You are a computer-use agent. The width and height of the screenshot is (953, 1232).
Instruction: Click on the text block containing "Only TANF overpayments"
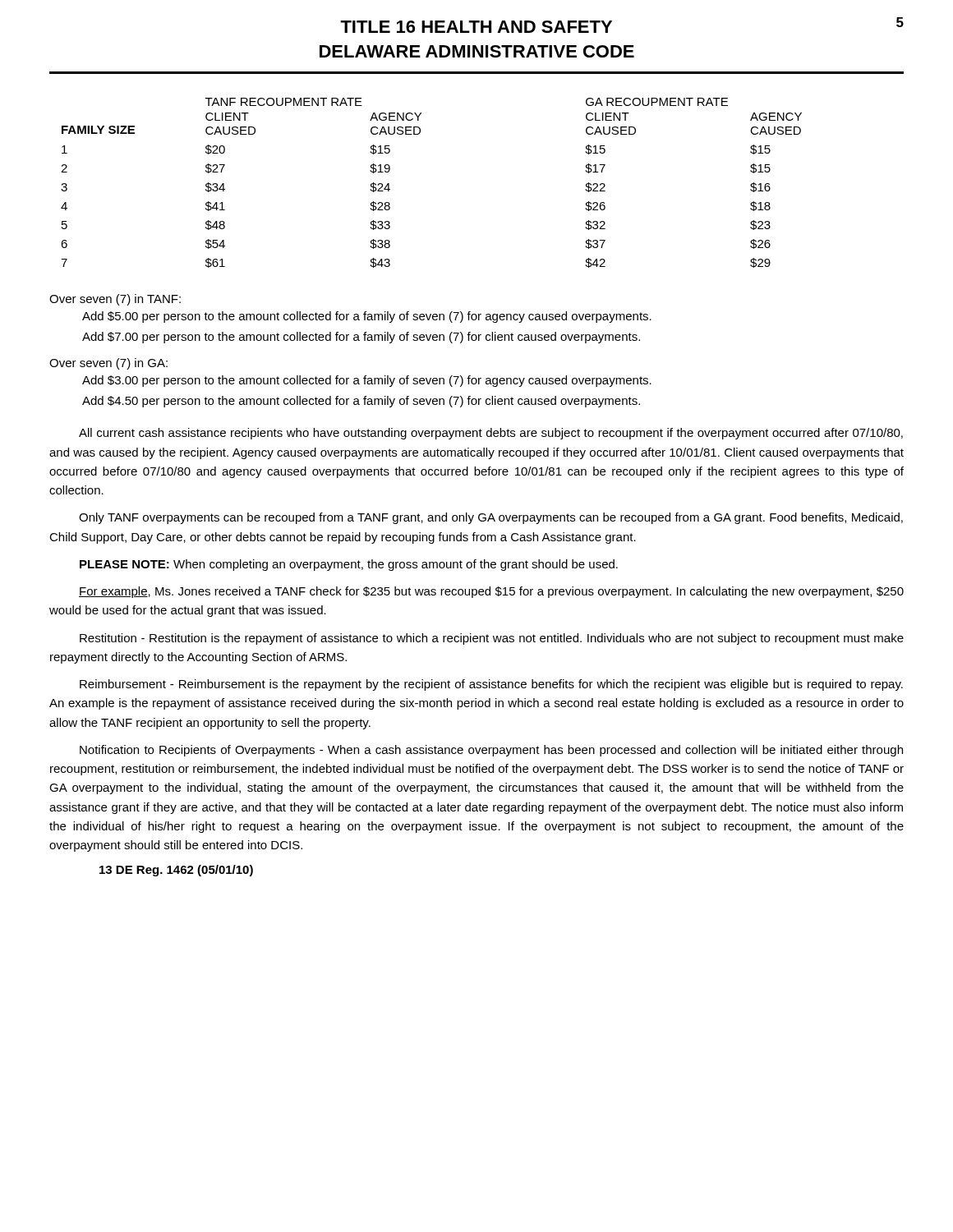(476, 527)
